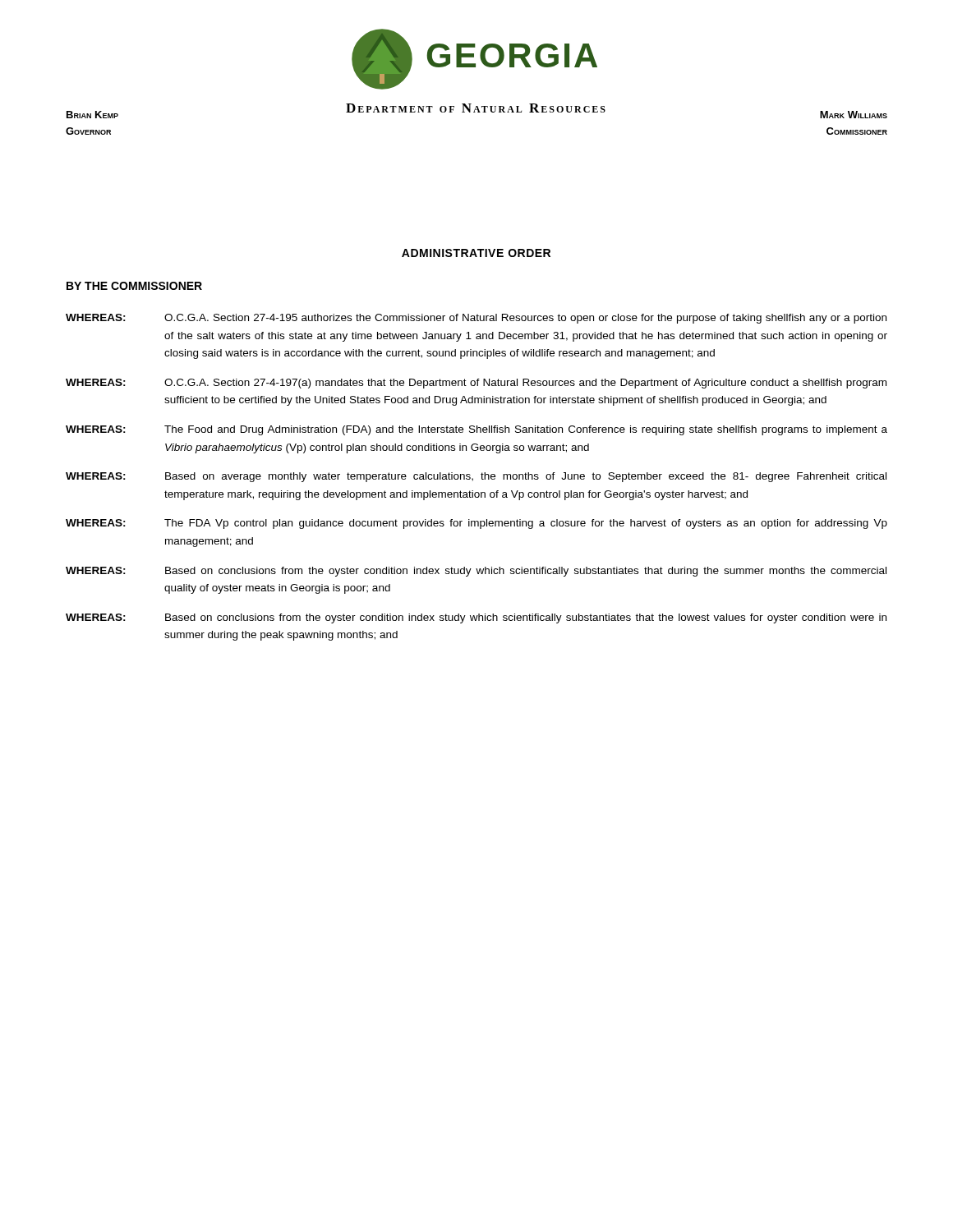Locate the list item that reads "WHEREAS: The FDA Vp control plan"
Screen dimensions: 1232x953
(476, 532)
